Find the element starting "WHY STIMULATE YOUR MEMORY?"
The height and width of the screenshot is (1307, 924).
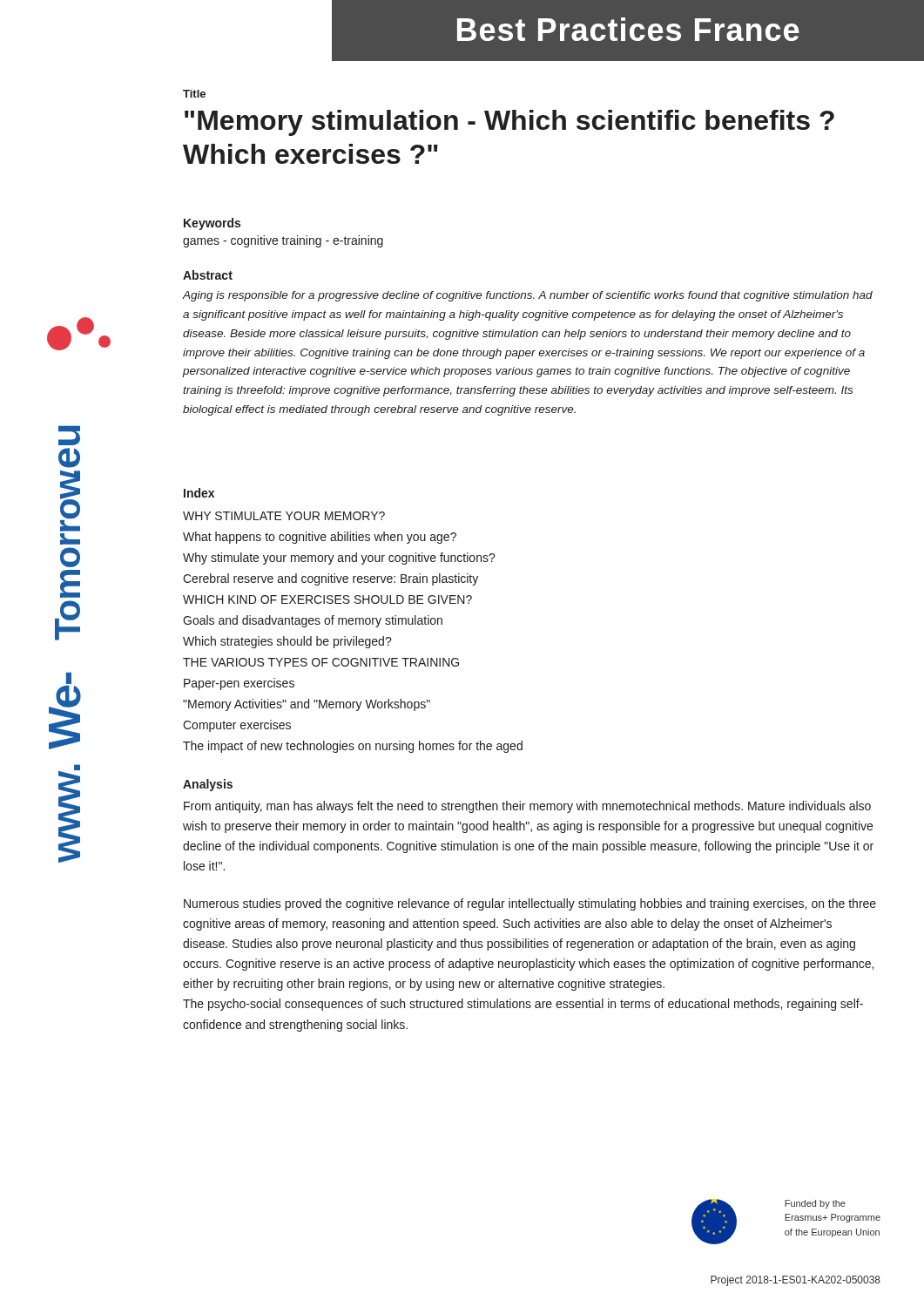pyautogui.click(x=284, y=516)
